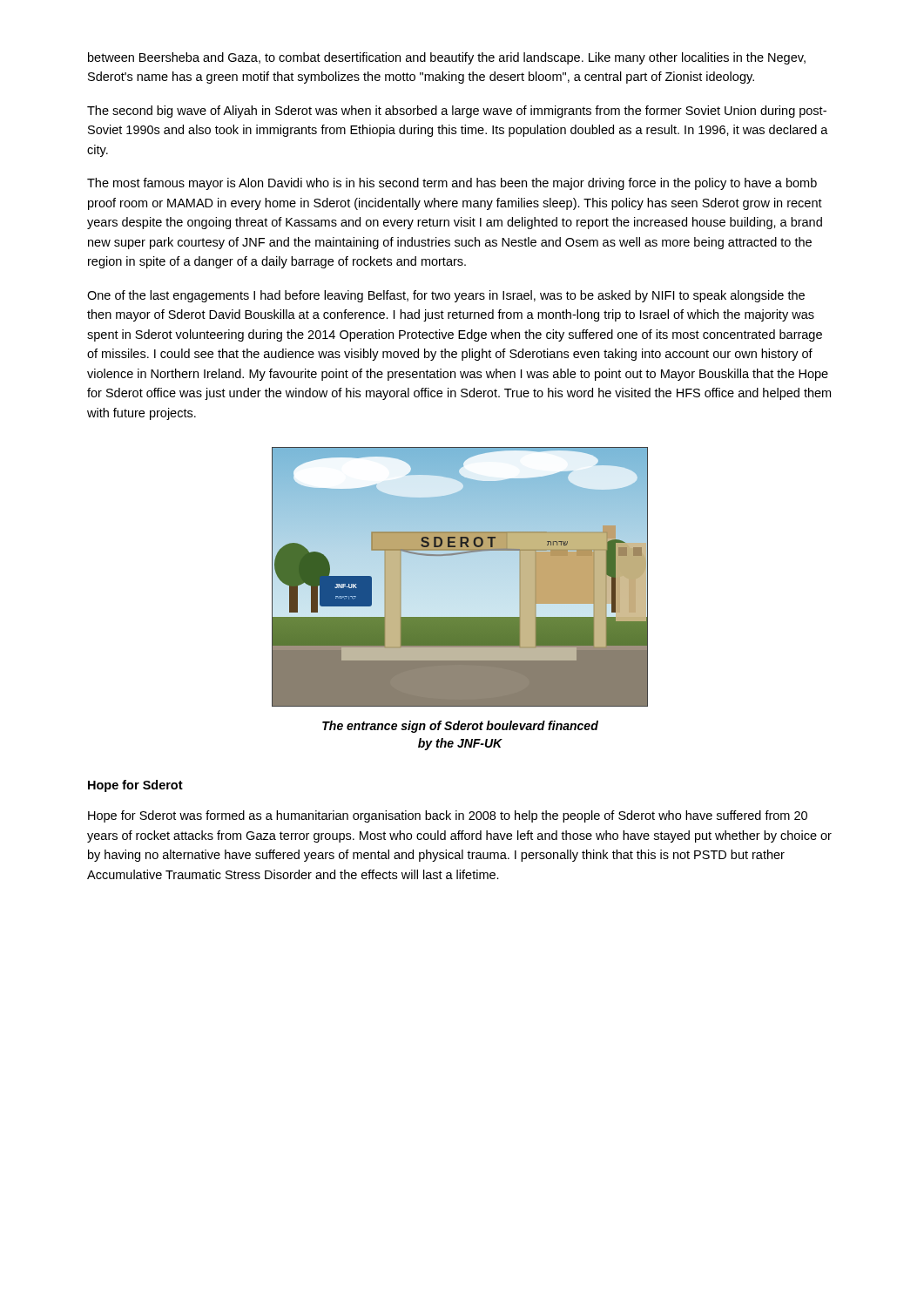Find the region starting "The second big wave"
Screen dimensions: 1307x924
[x=457, y=130]
